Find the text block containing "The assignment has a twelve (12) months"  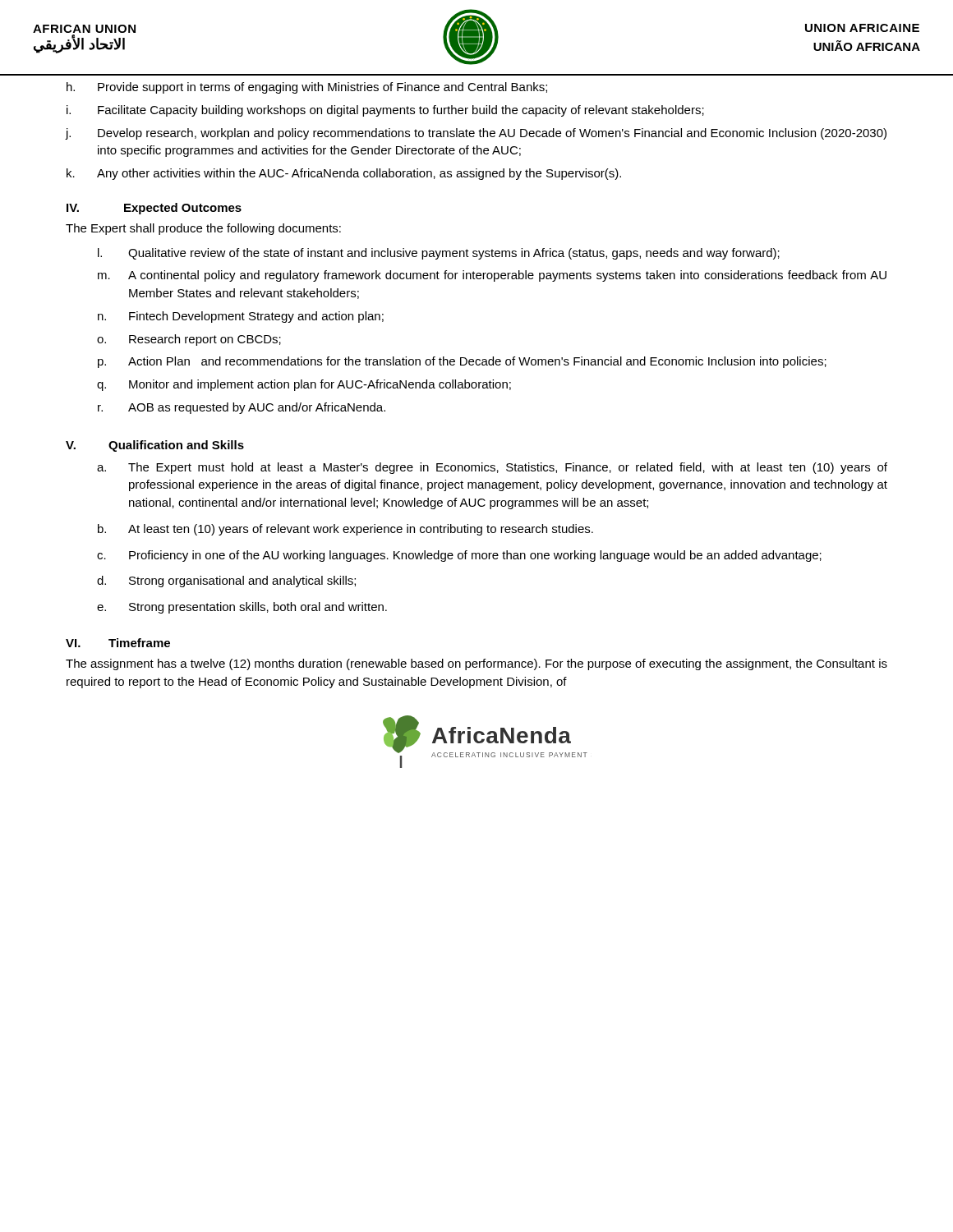point(476,672)
